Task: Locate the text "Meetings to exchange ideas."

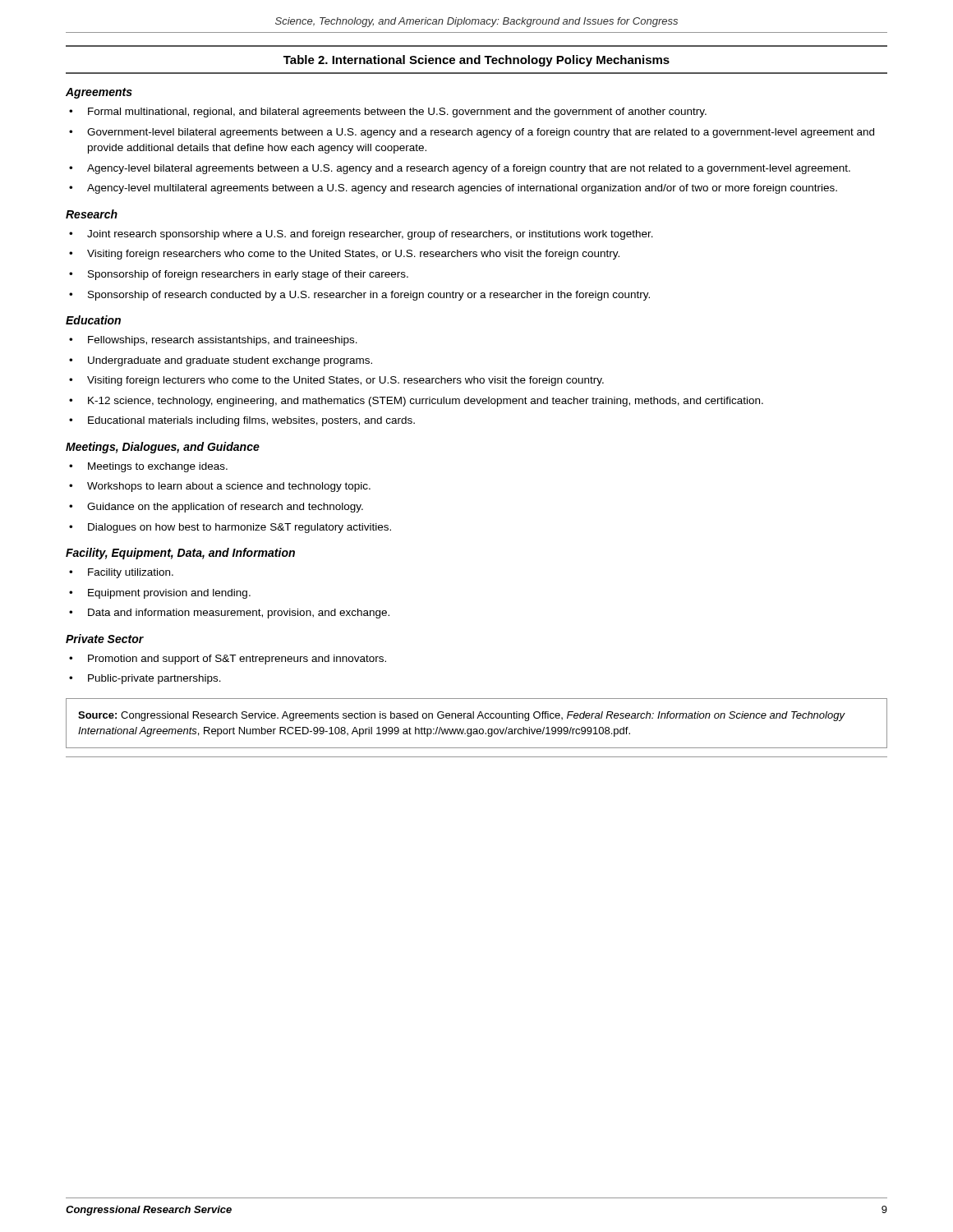Action: click(x=158, y=466)
